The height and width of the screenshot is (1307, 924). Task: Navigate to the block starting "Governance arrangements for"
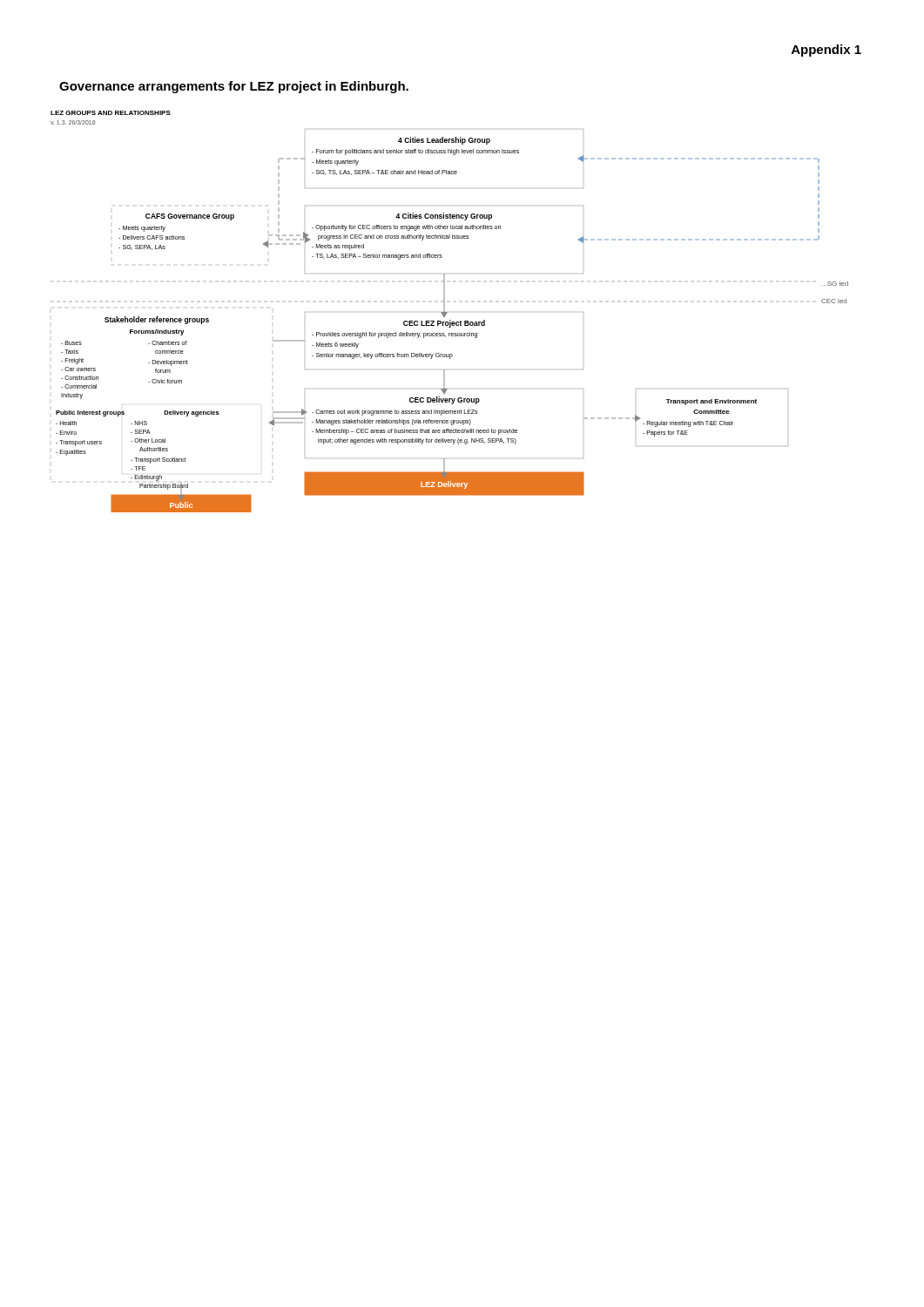pyautogui.click(x=234, y=86)
